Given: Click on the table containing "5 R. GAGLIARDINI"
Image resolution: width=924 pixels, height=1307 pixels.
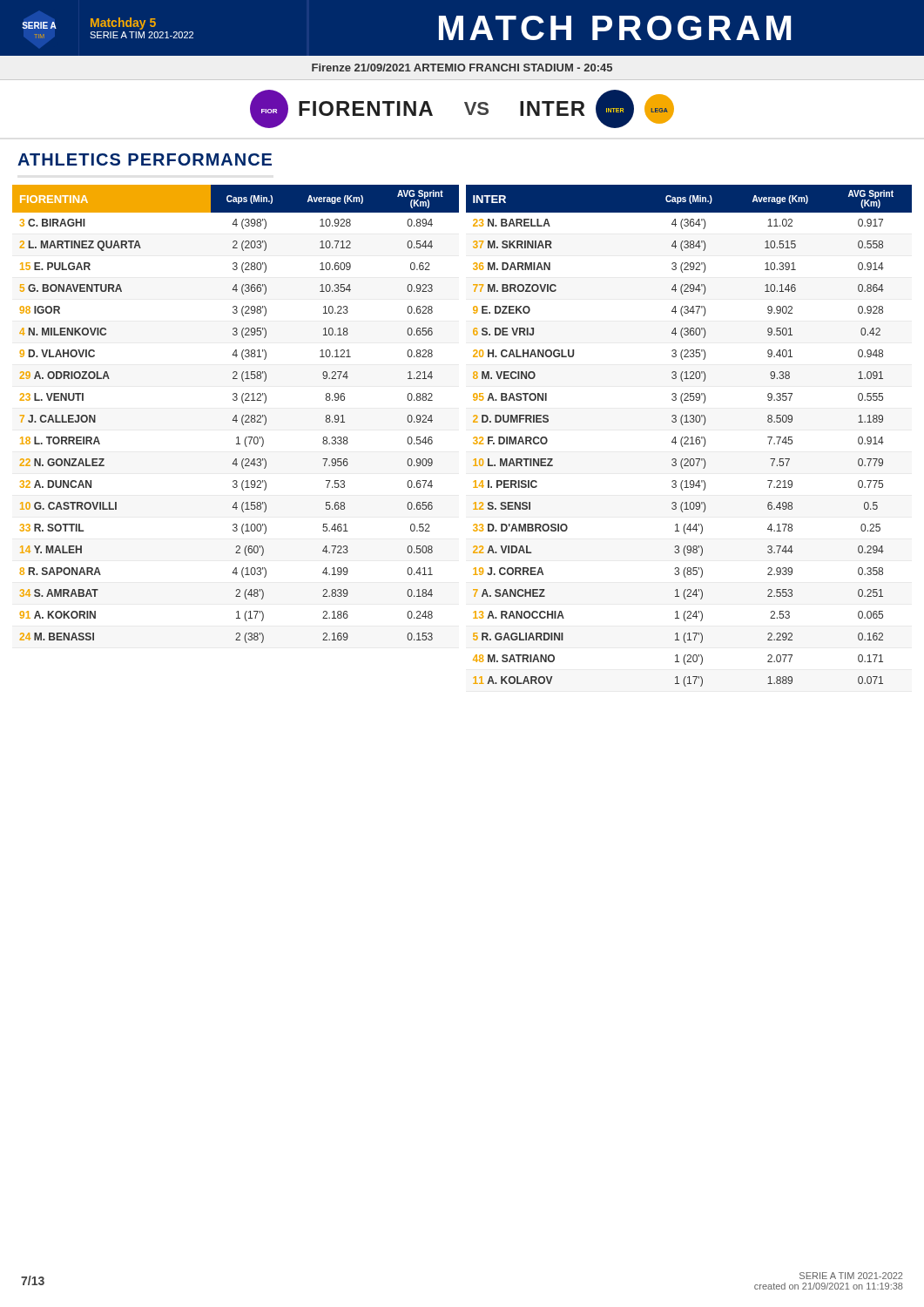Looking at the screenshot, I should pyautogui.click(x=689, y=438).
